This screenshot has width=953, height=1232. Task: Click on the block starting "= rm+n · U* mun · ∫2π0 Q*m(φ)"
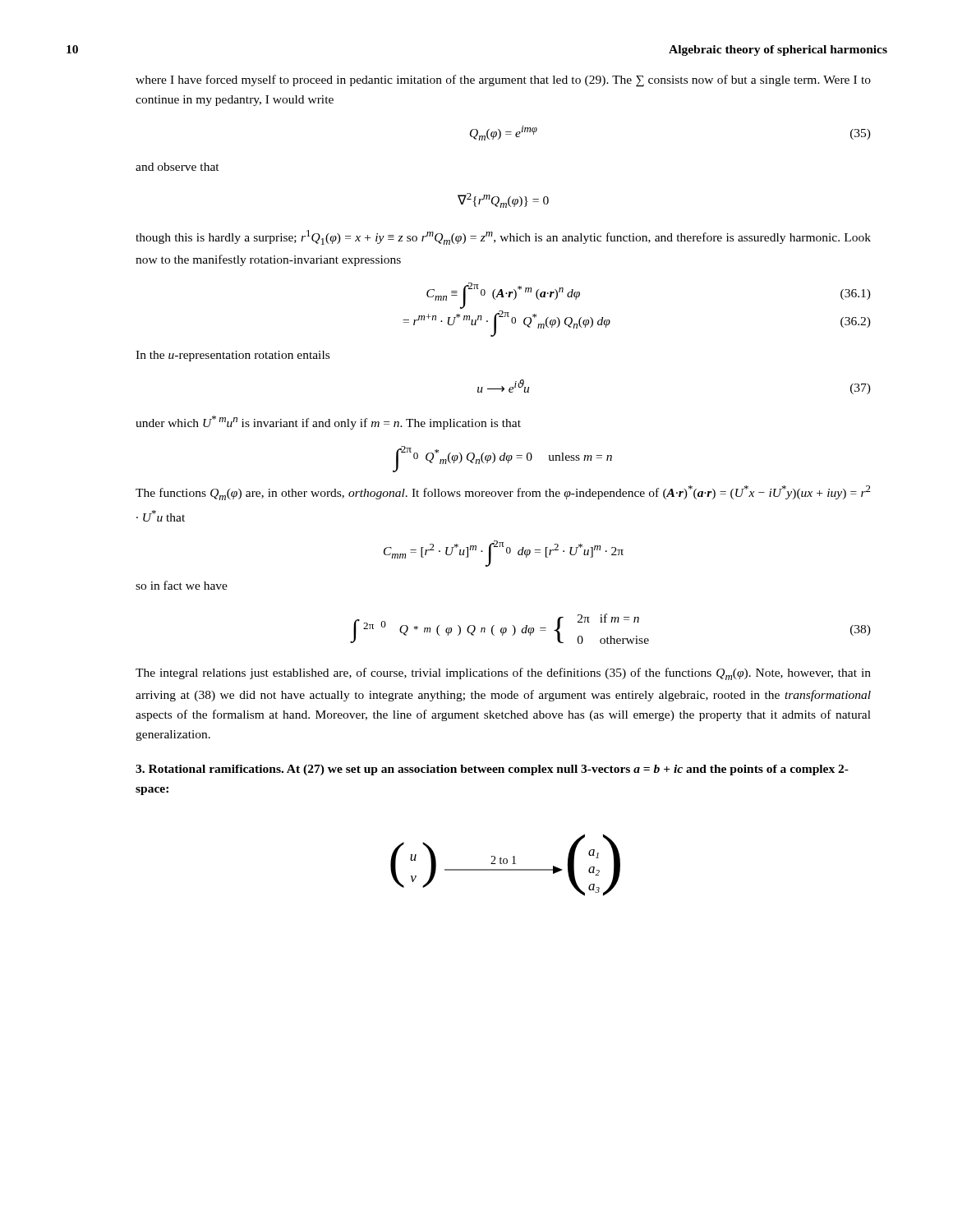[x=503, y=321]
